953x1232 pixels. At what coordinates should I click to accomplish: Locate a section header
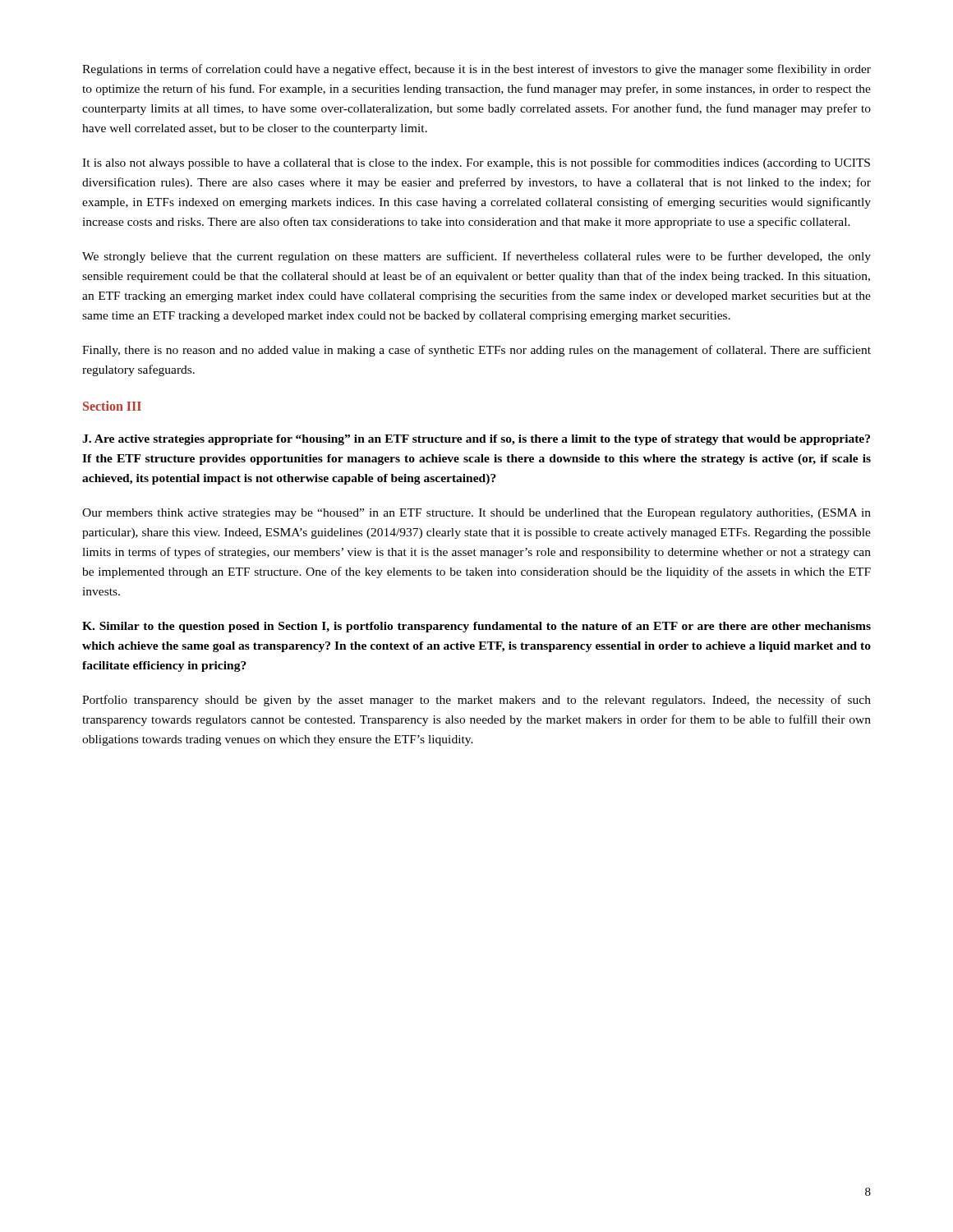[112, 406]
